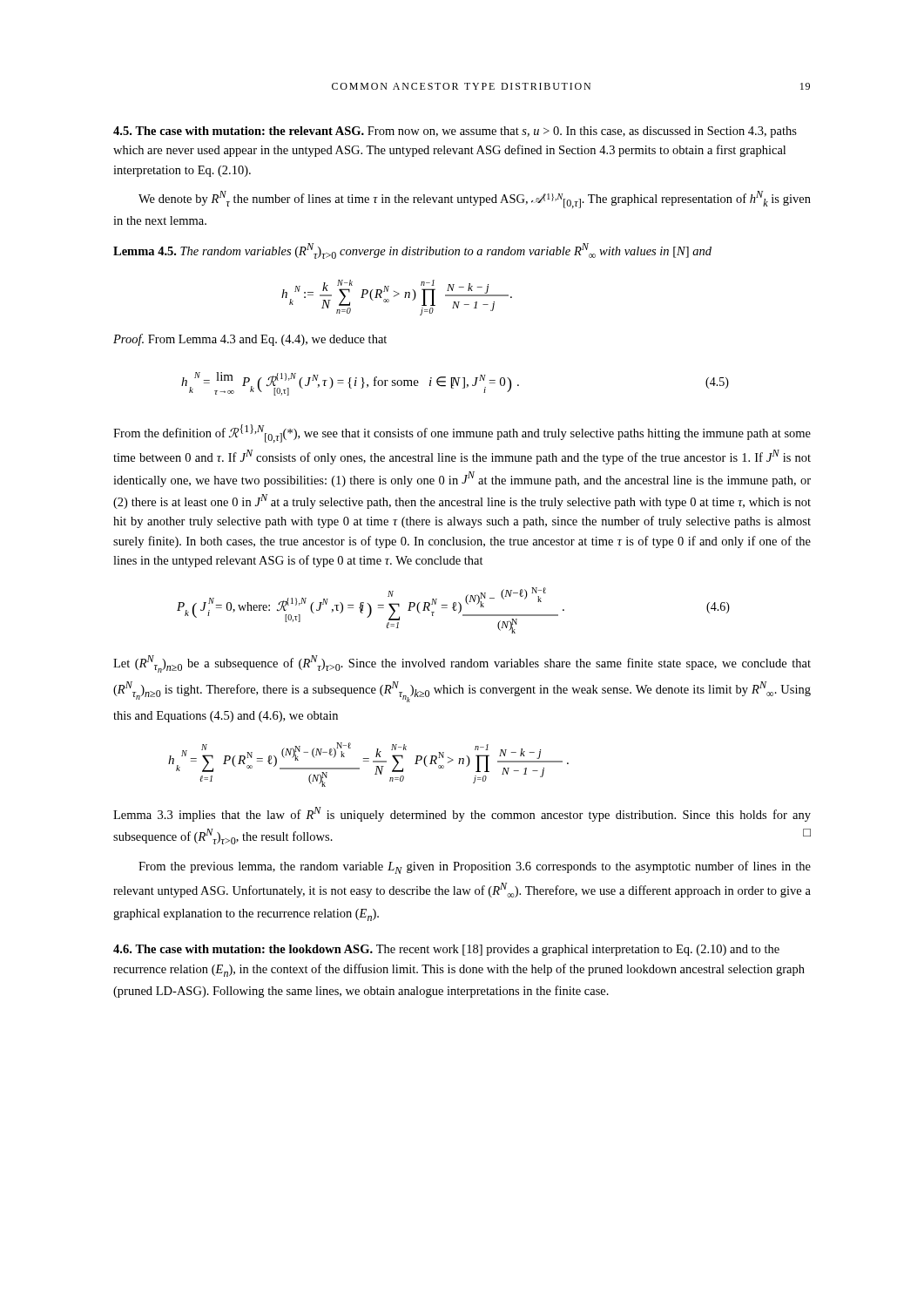Click on the text starting "4.6. The case with mutation: the"
The image size is (924, 1307).
tap(459, 970)
